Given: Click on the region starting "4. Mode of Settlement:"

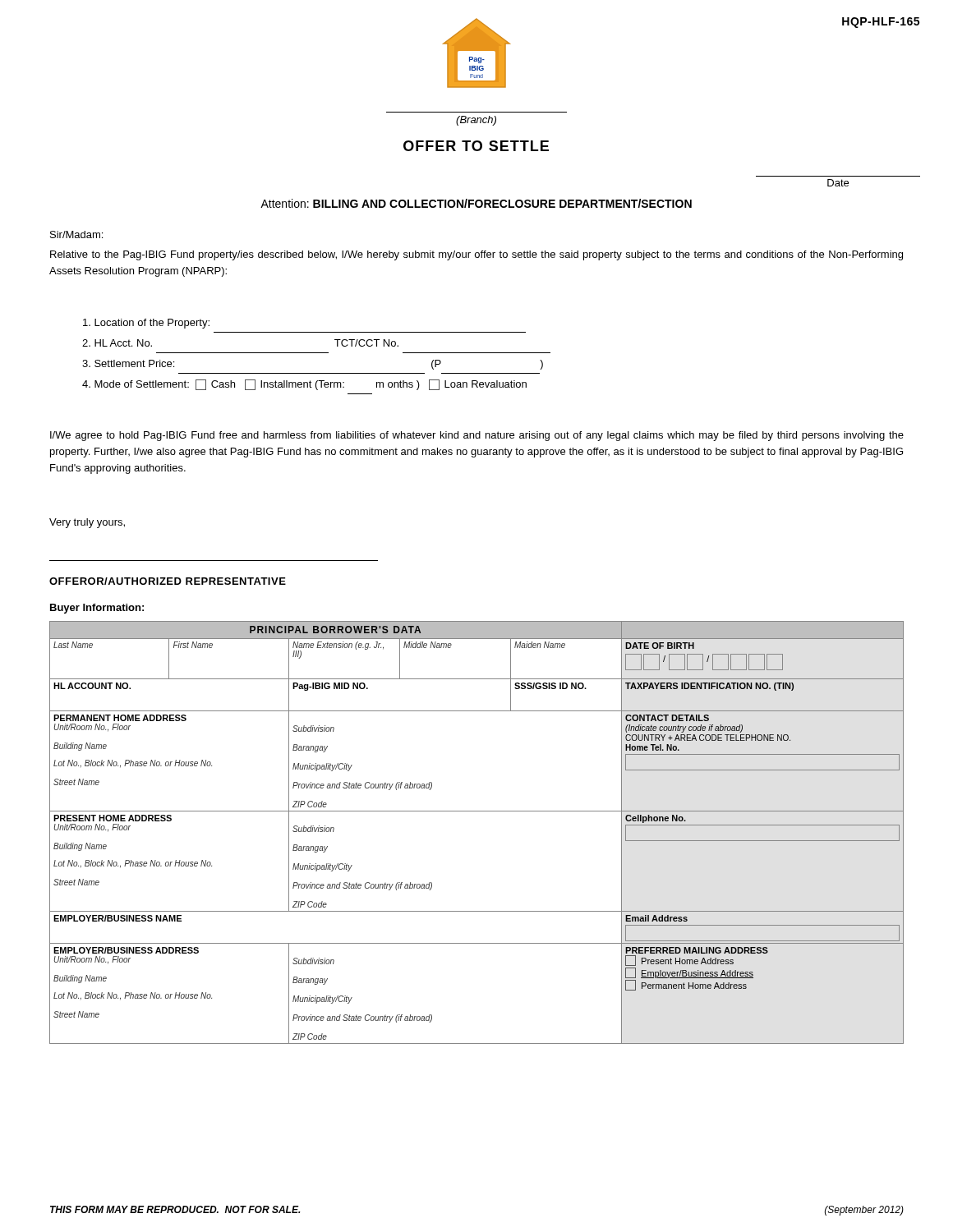Looking at the screenshot, I should 305,385.
